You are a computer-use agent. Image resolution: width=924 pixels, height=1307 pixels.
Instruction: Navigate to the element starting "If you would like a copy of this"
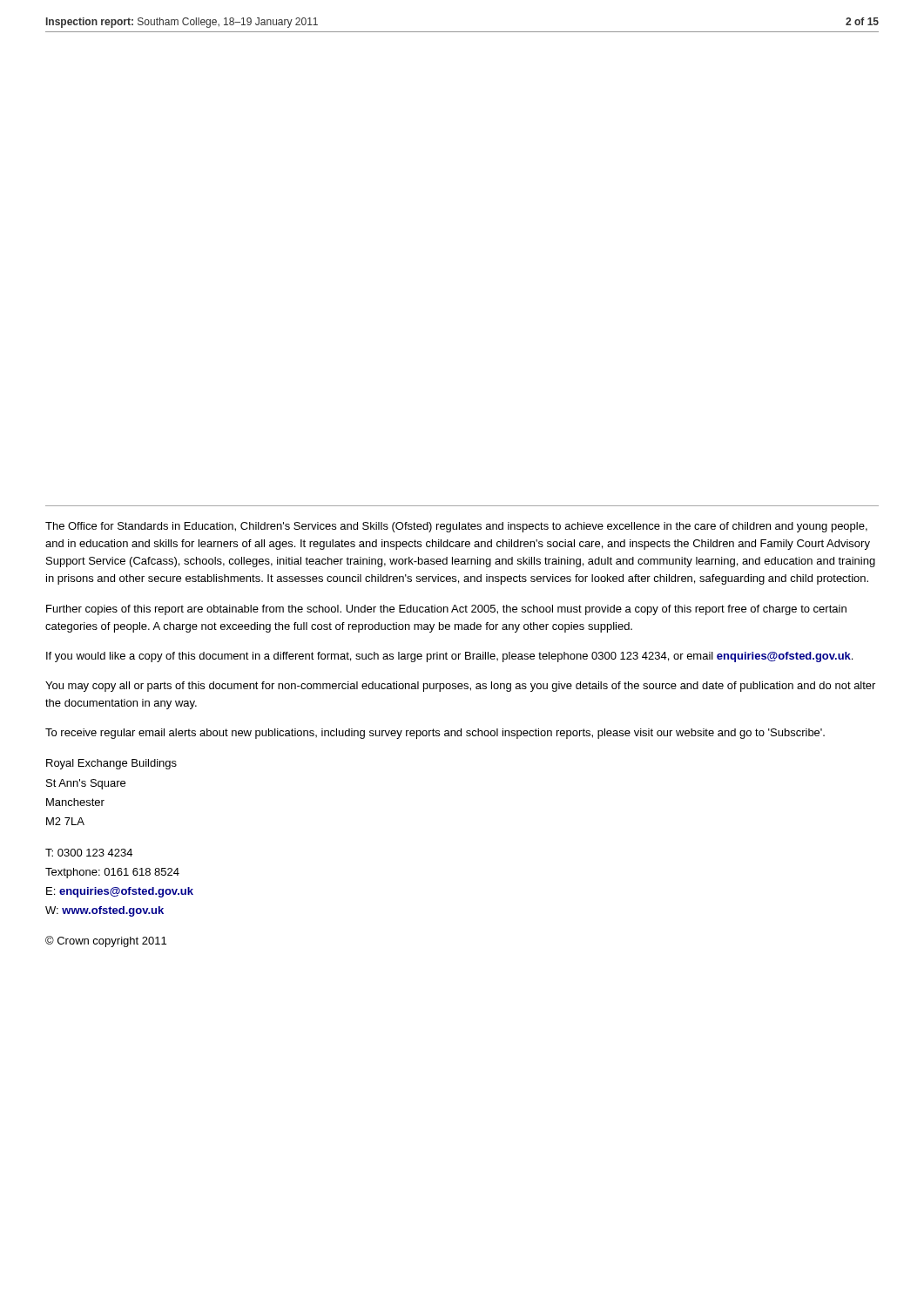tap(450, 656)
